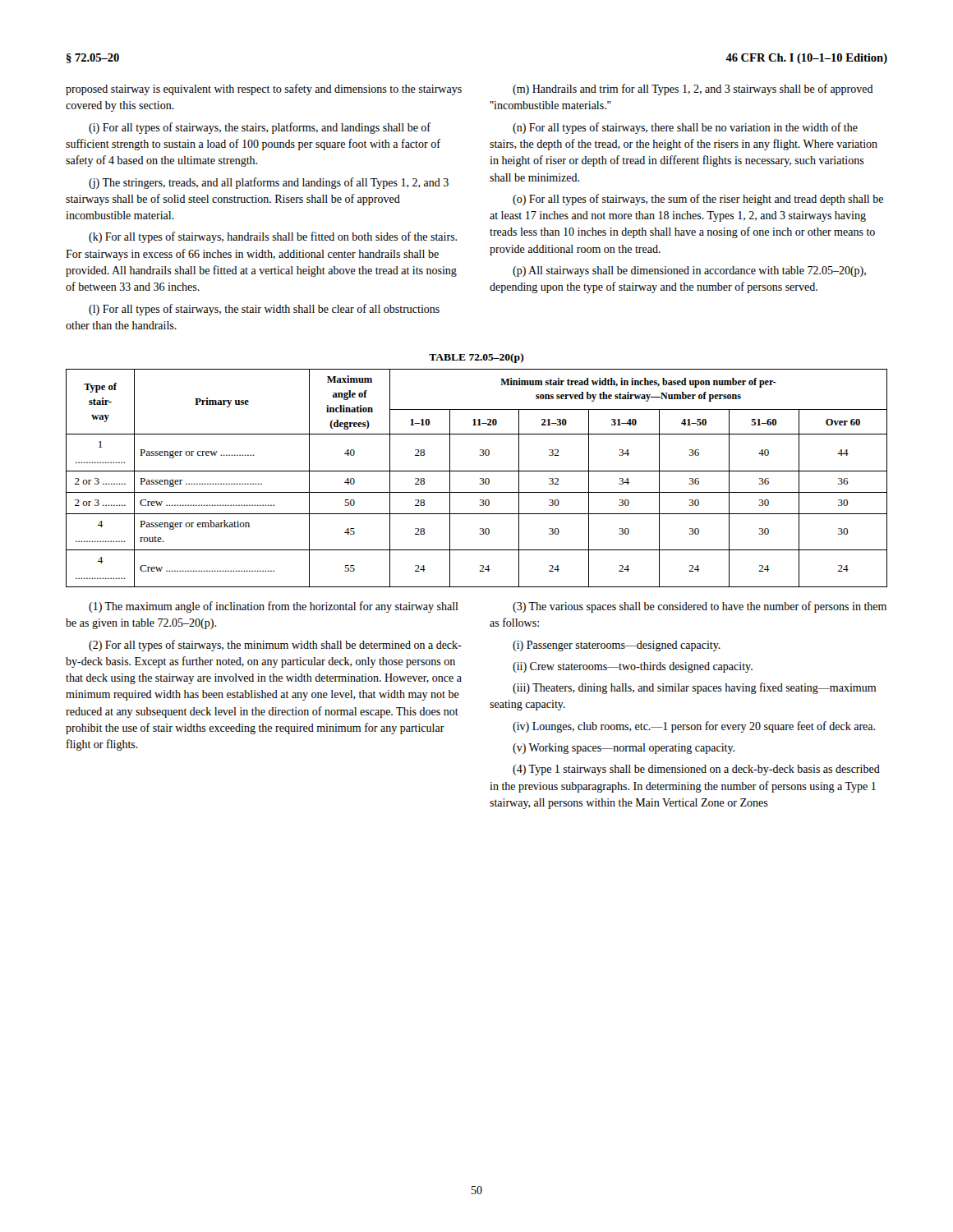
Task: Click on the list item that says "(iii) Theaters, dining halls, and similar spaces having"
Action: tap(683, 696)
